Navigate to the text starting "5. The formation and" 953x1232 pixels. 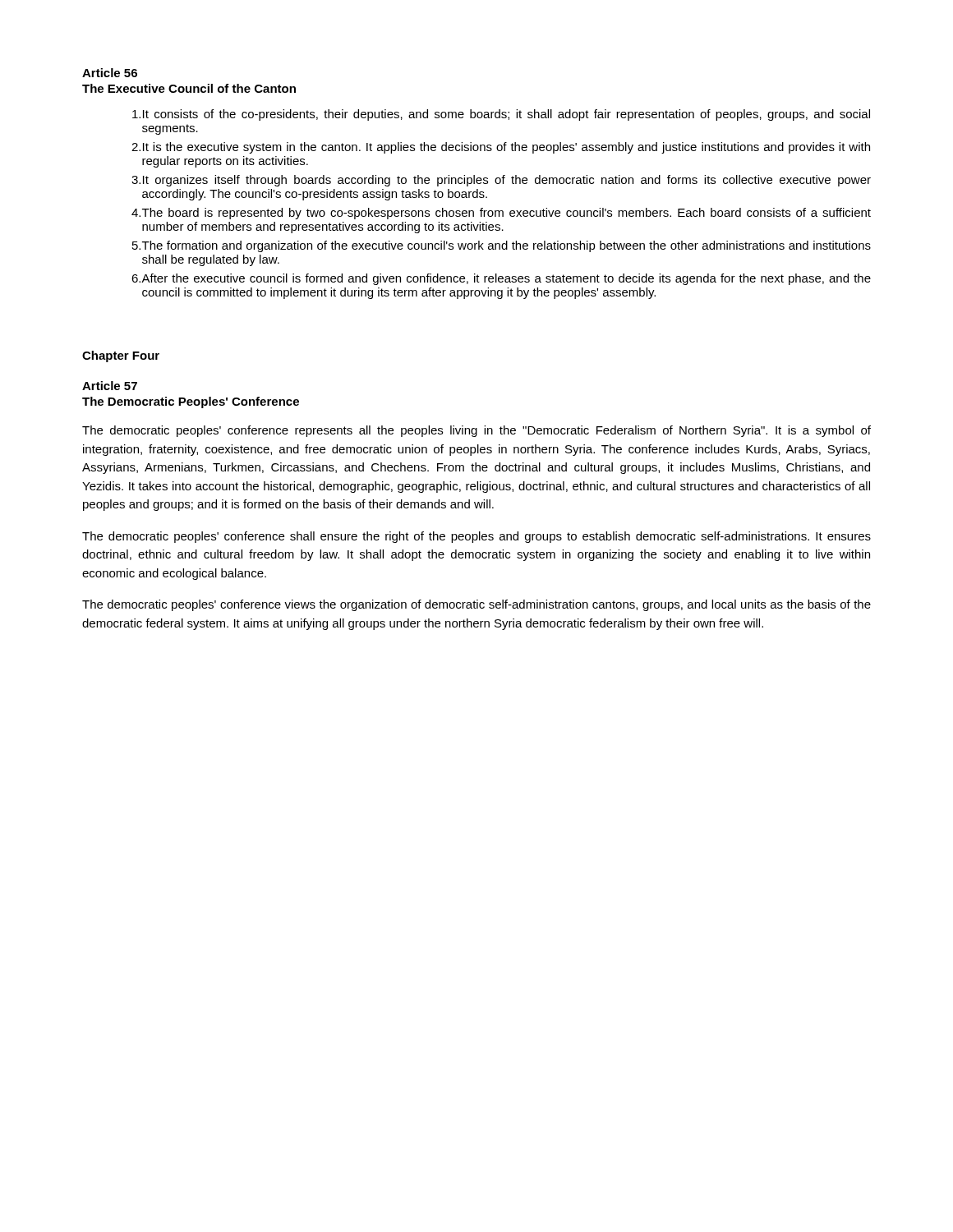pyautogui.click(x=476, y=252)
